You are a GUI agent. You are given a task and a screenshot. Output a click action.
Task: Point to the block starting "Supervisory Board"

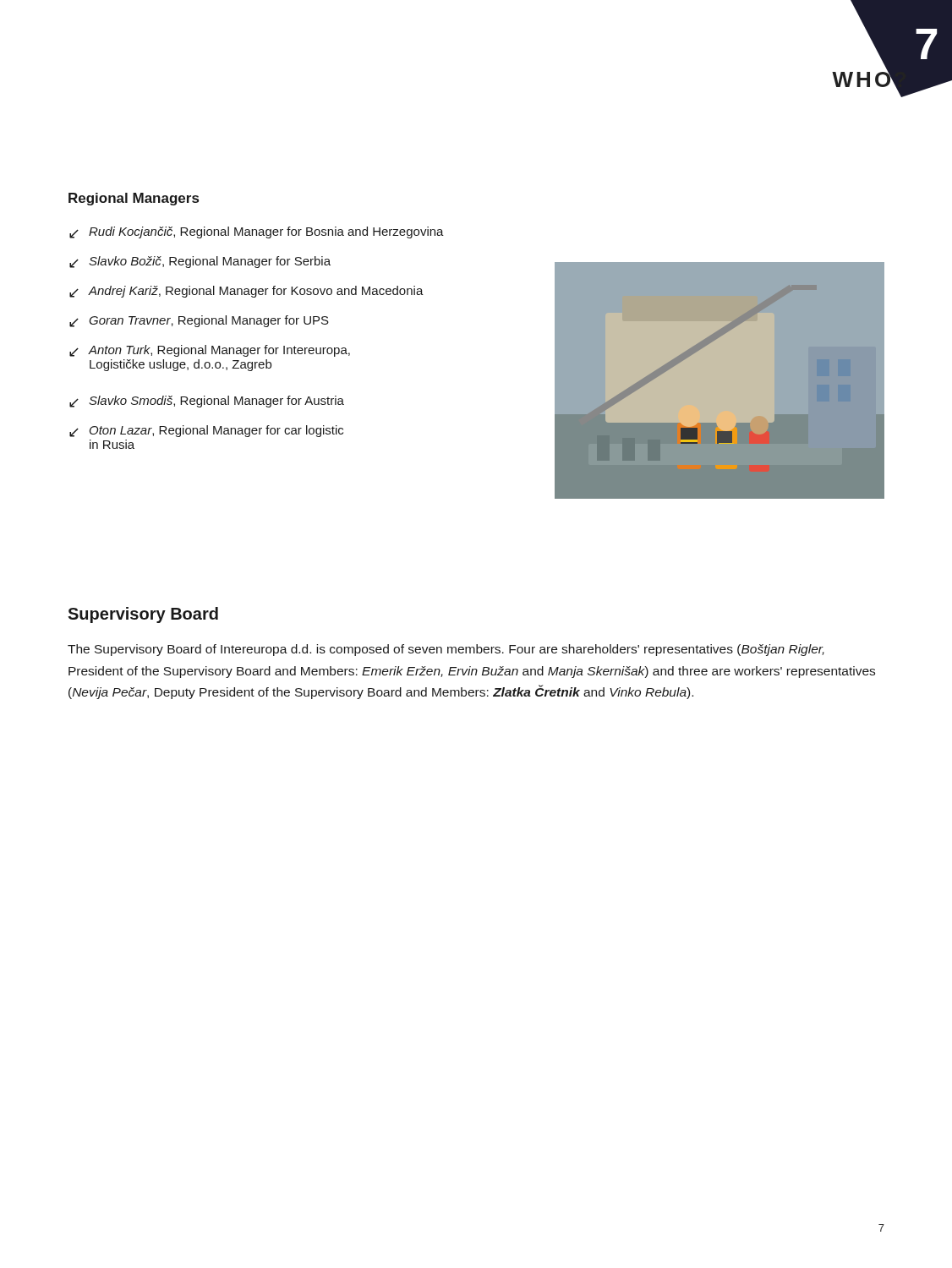143,614
